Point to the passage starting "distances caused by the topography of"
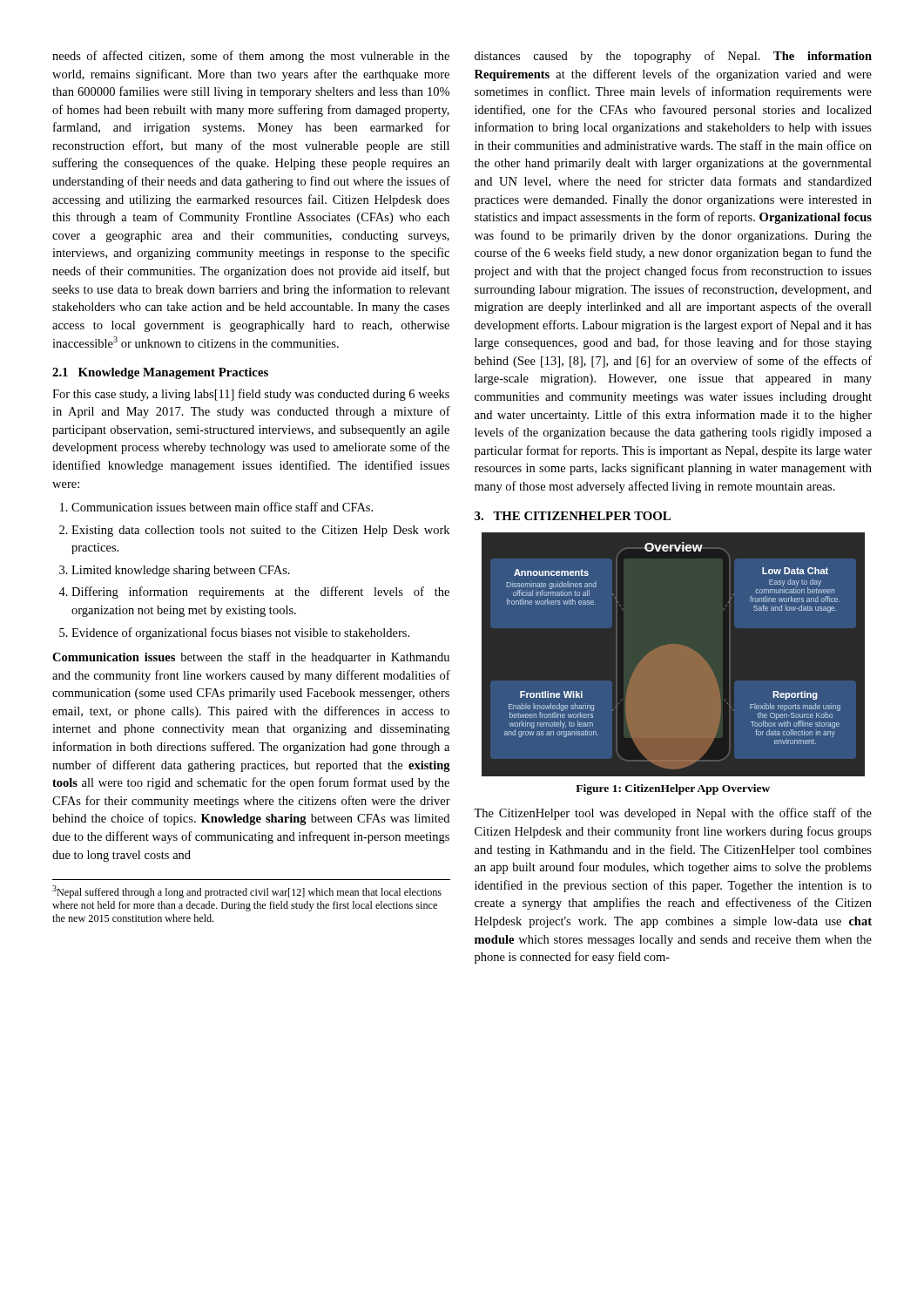This screenshot has height=1307, width=924. point(673,271)
